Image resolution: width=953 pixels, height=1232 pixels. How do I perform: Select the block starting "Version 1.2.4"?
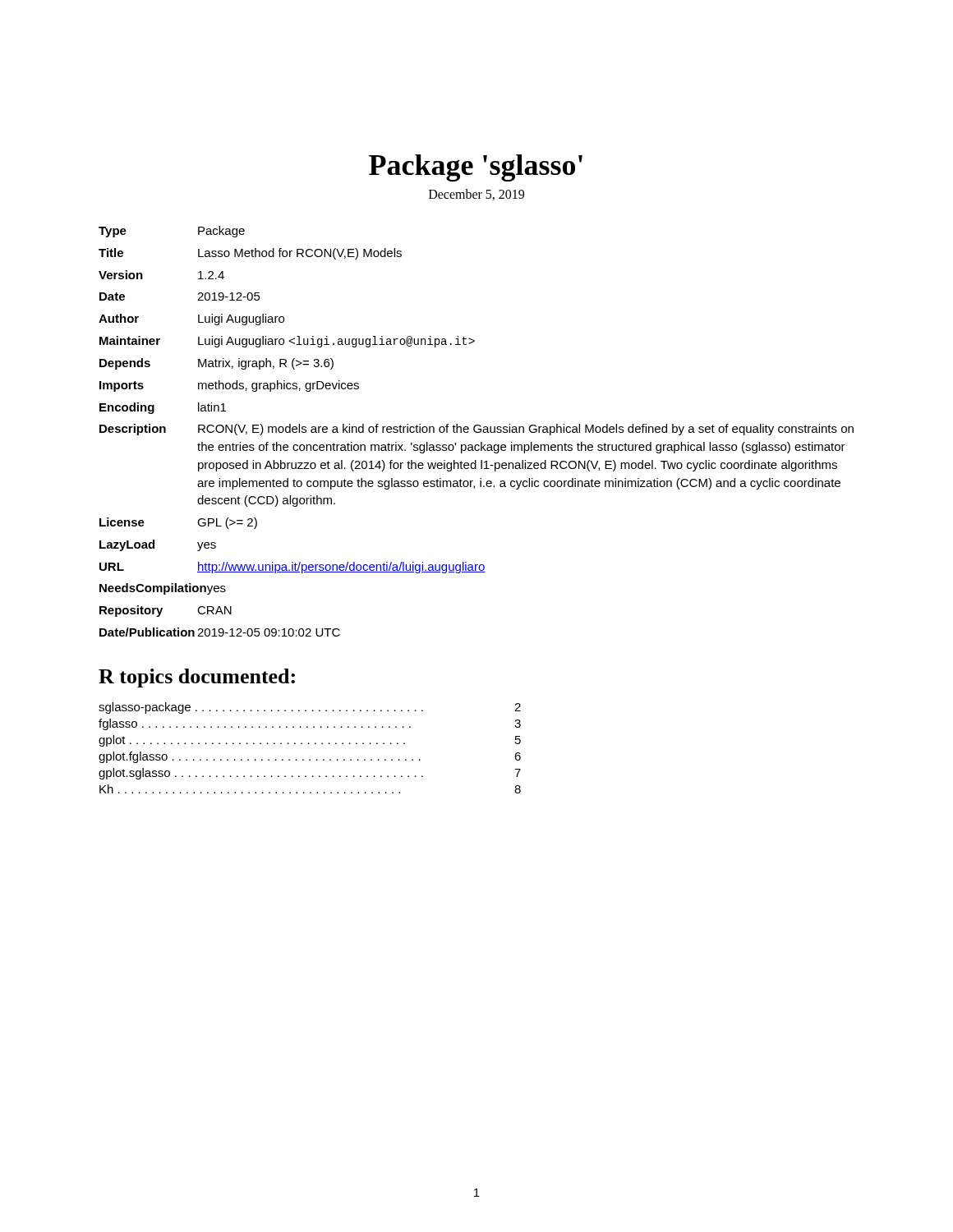click(121, 274)
